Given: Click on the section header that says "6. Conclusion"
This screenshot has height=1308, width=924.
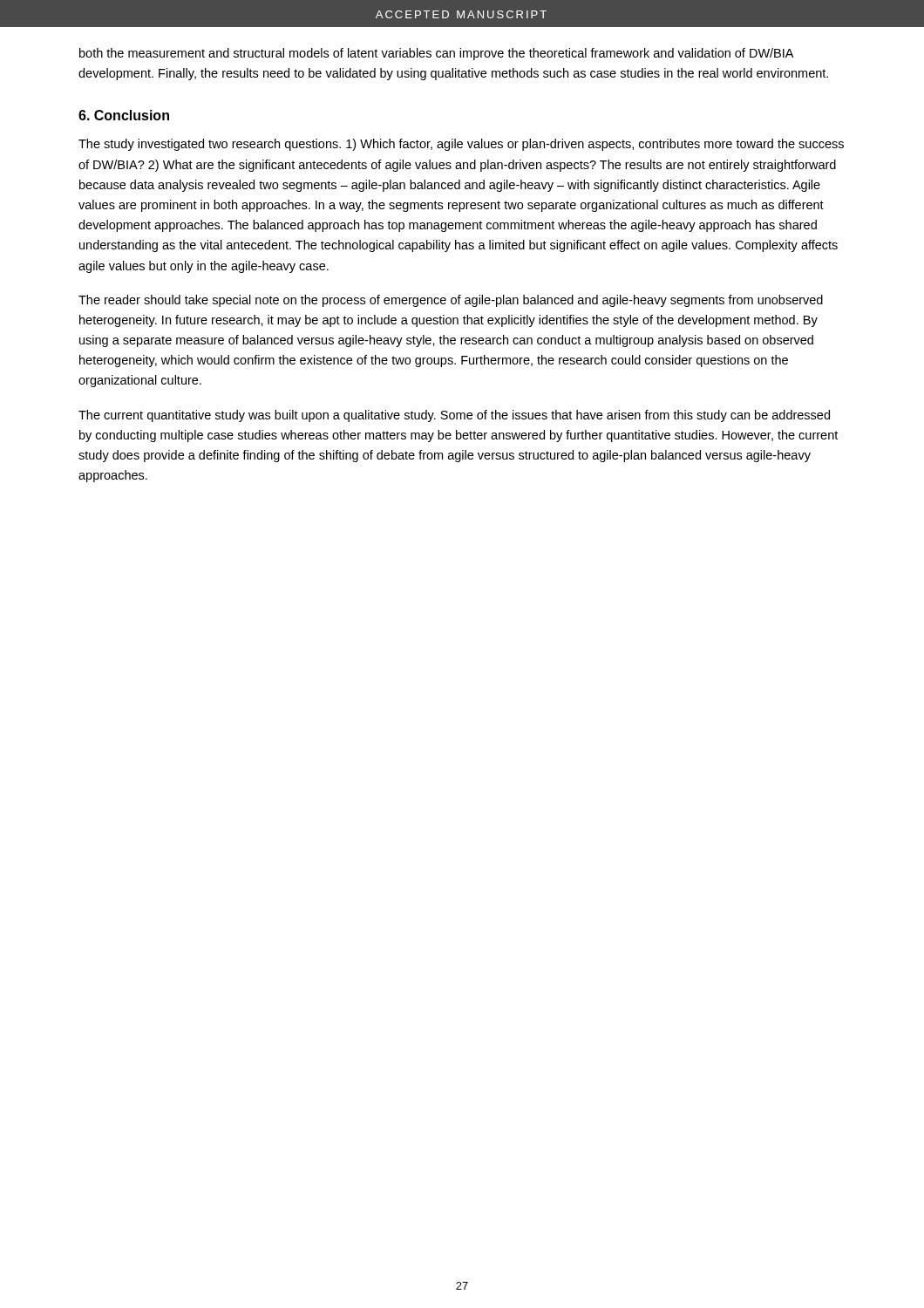Looking at the screenshot, I should pyautogui.click(x=124, y=116).
